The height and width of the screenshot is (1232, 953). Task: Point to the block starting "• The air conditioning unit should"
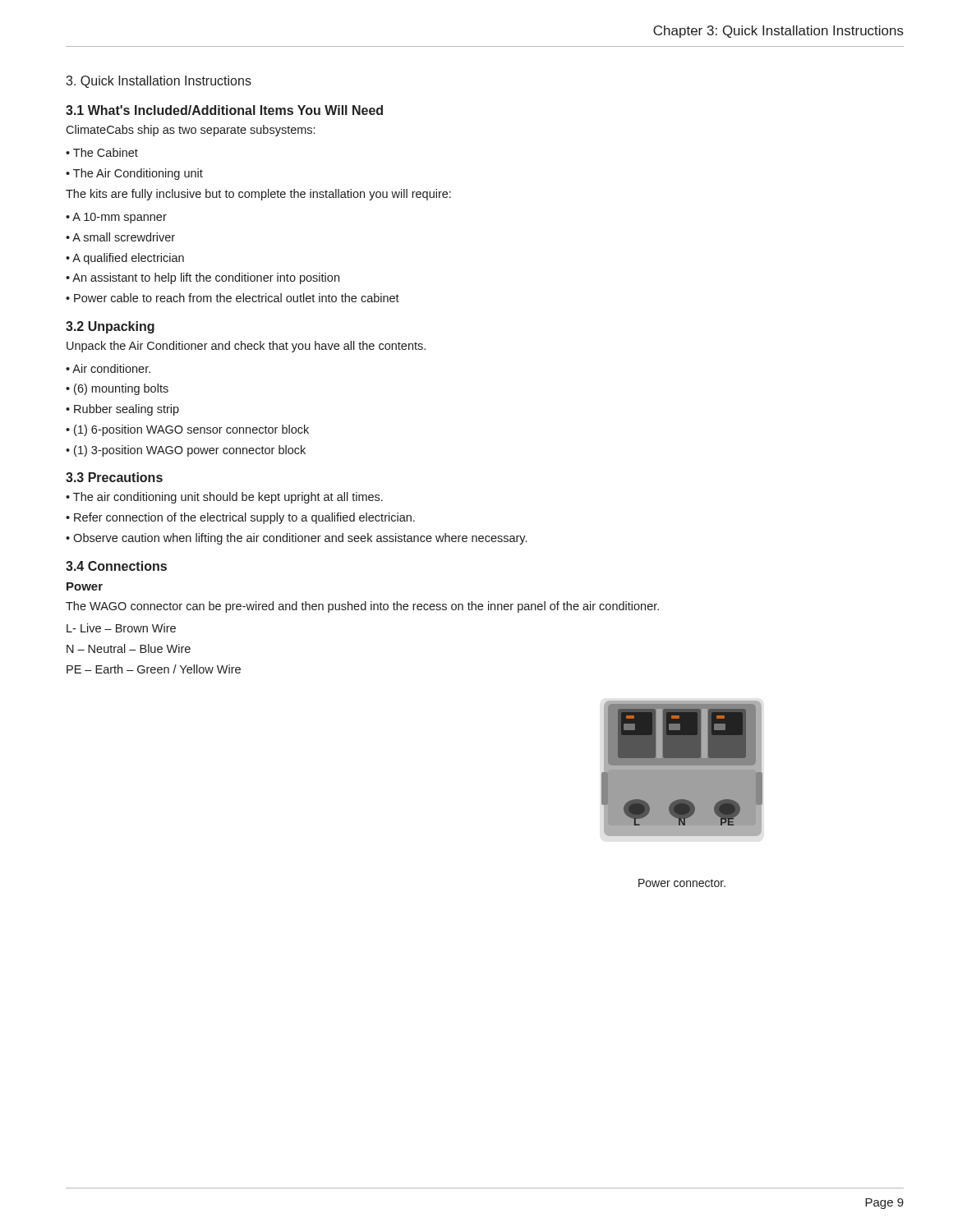click(225, 497)
